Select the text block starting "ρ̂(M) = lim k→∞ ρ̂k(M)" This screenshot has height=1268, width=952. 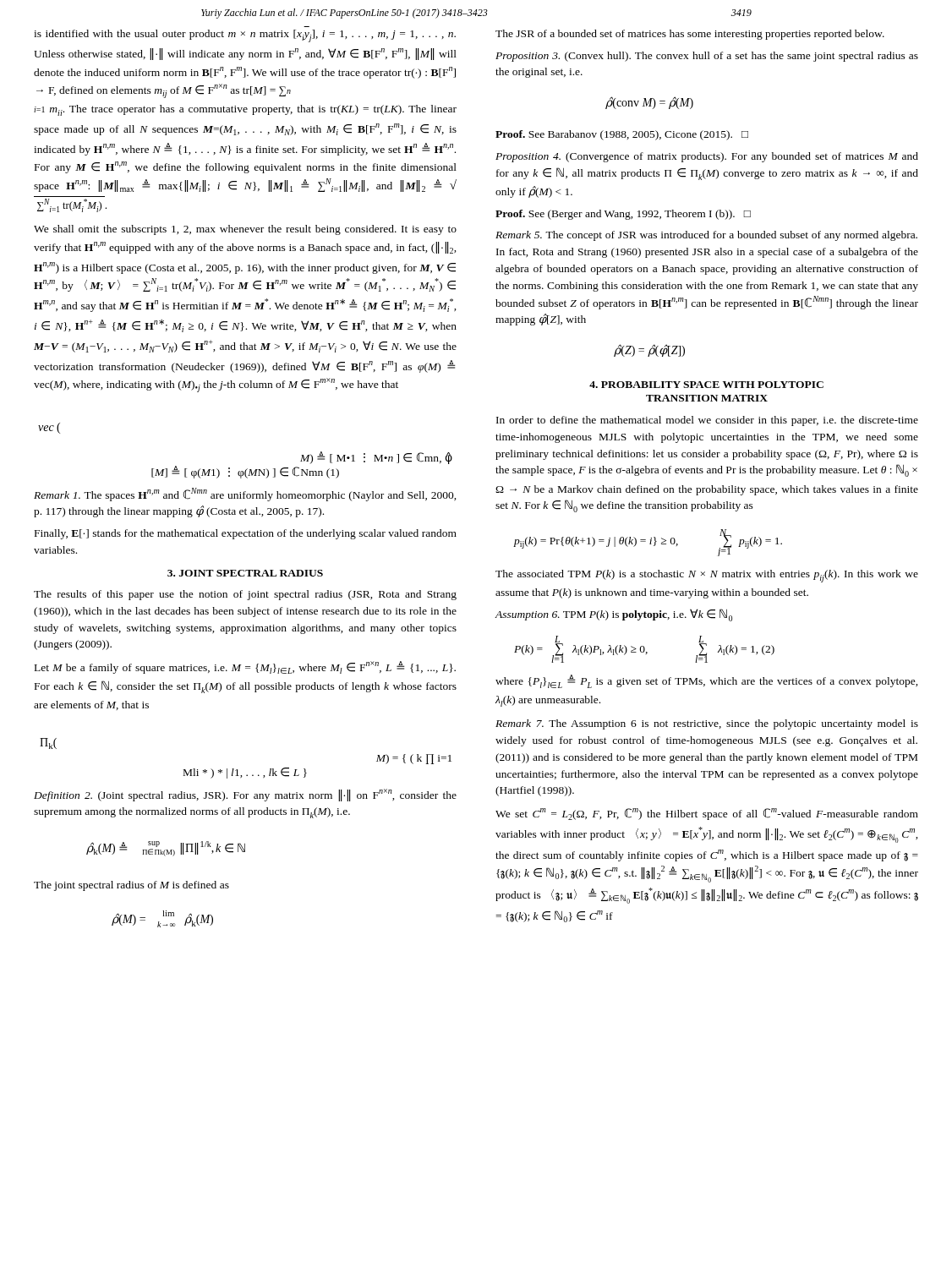coord(162,919)
